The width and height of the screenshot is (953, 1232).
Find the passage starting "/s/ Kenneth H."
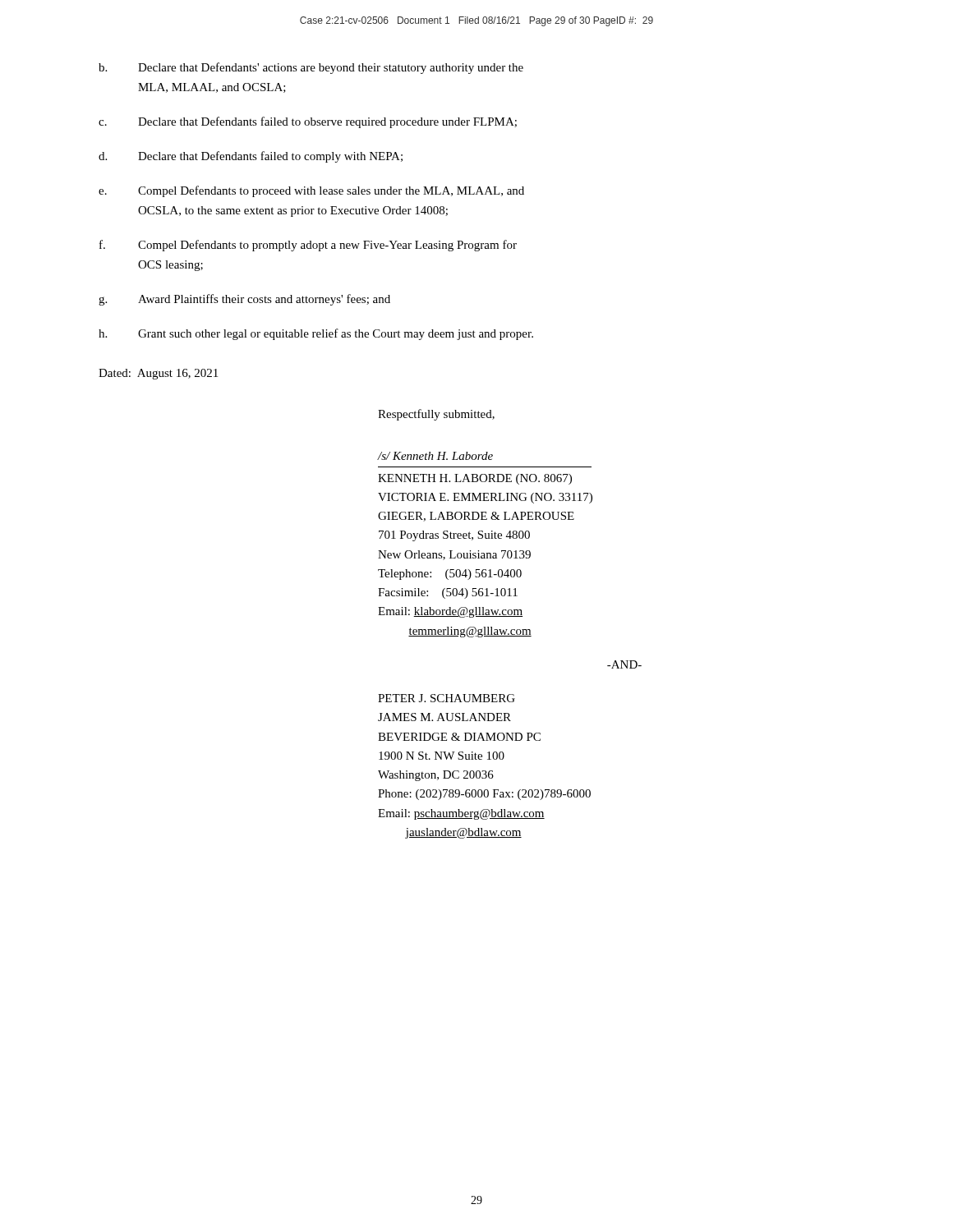pyautogui.click(x=485, y=542)
